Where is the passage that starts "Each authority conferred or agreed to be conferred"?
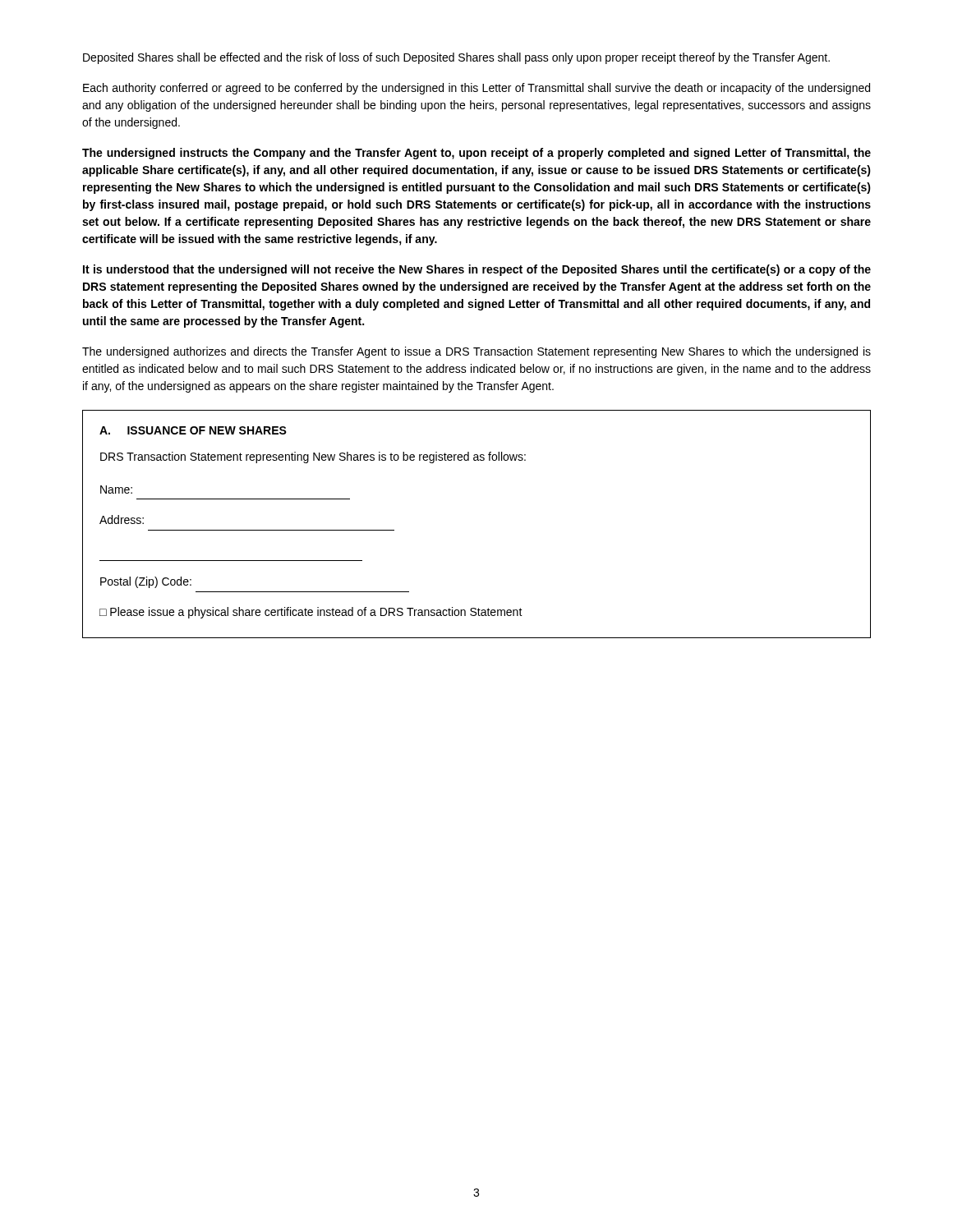This screenshot has width=953, height=1232. click(x=476, y=105)
